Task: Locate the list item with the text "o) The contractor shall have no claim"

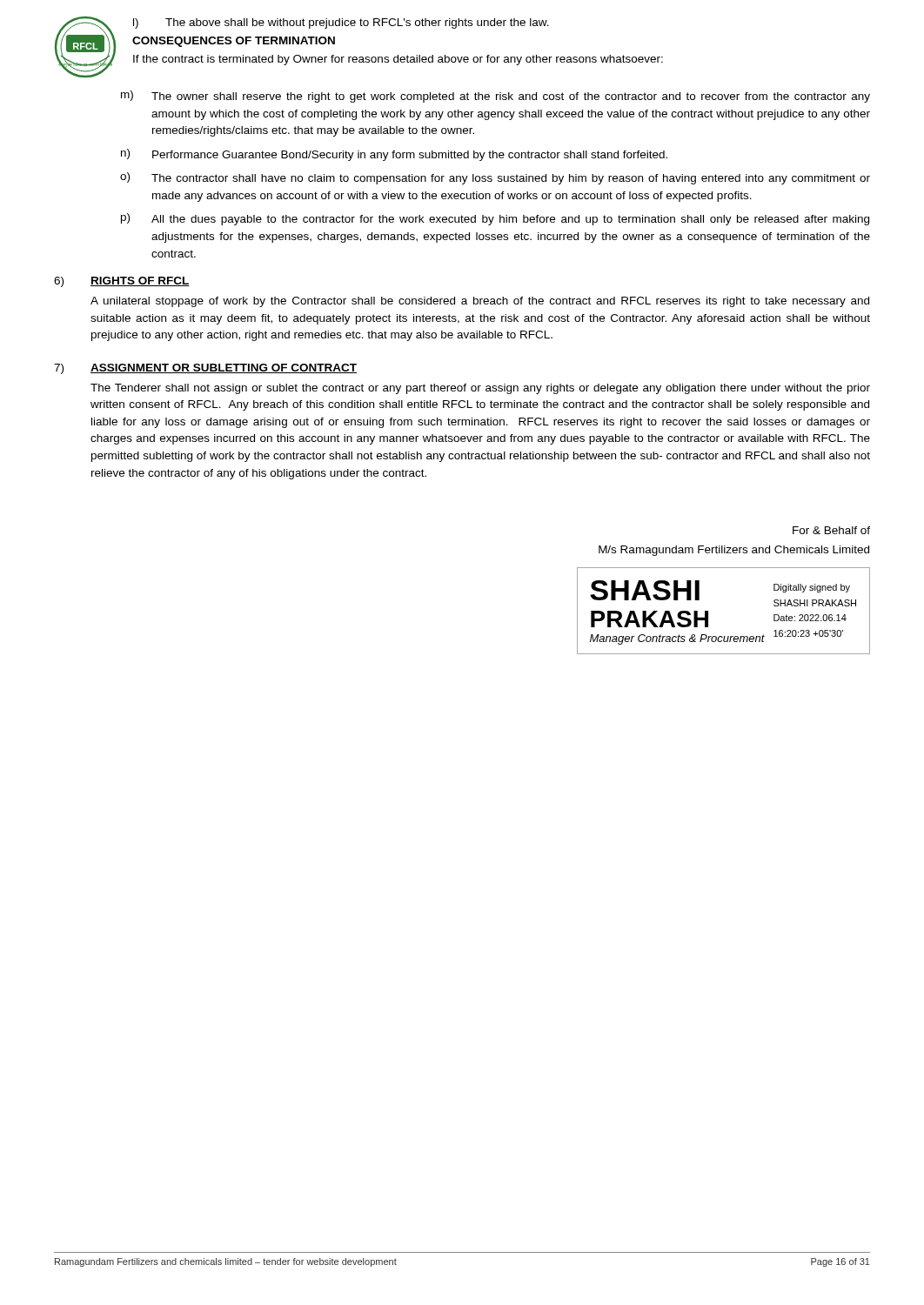Action: pyautogui.click(x=495, y=187)
